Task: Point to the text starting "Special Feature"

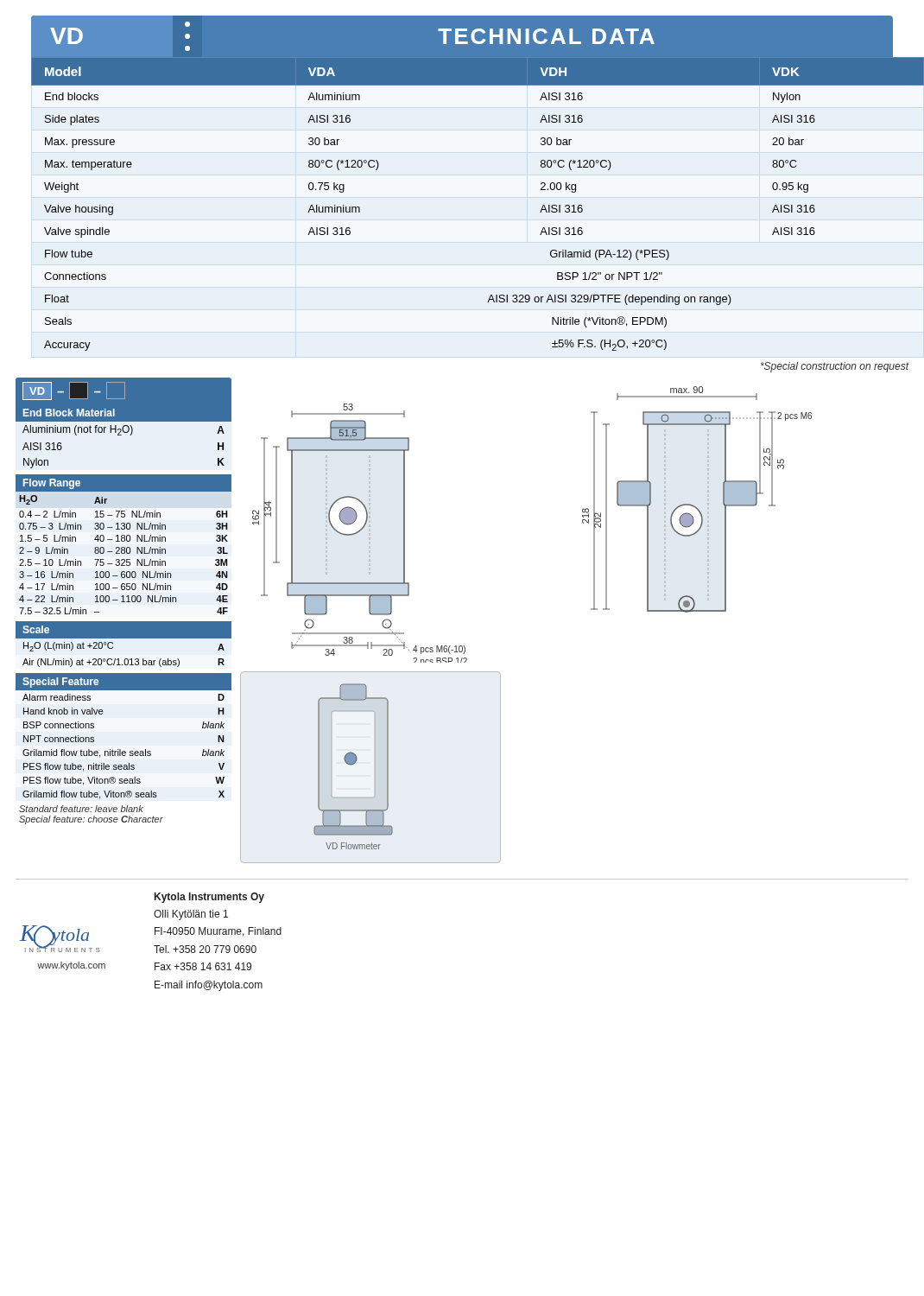Action: 61,682
